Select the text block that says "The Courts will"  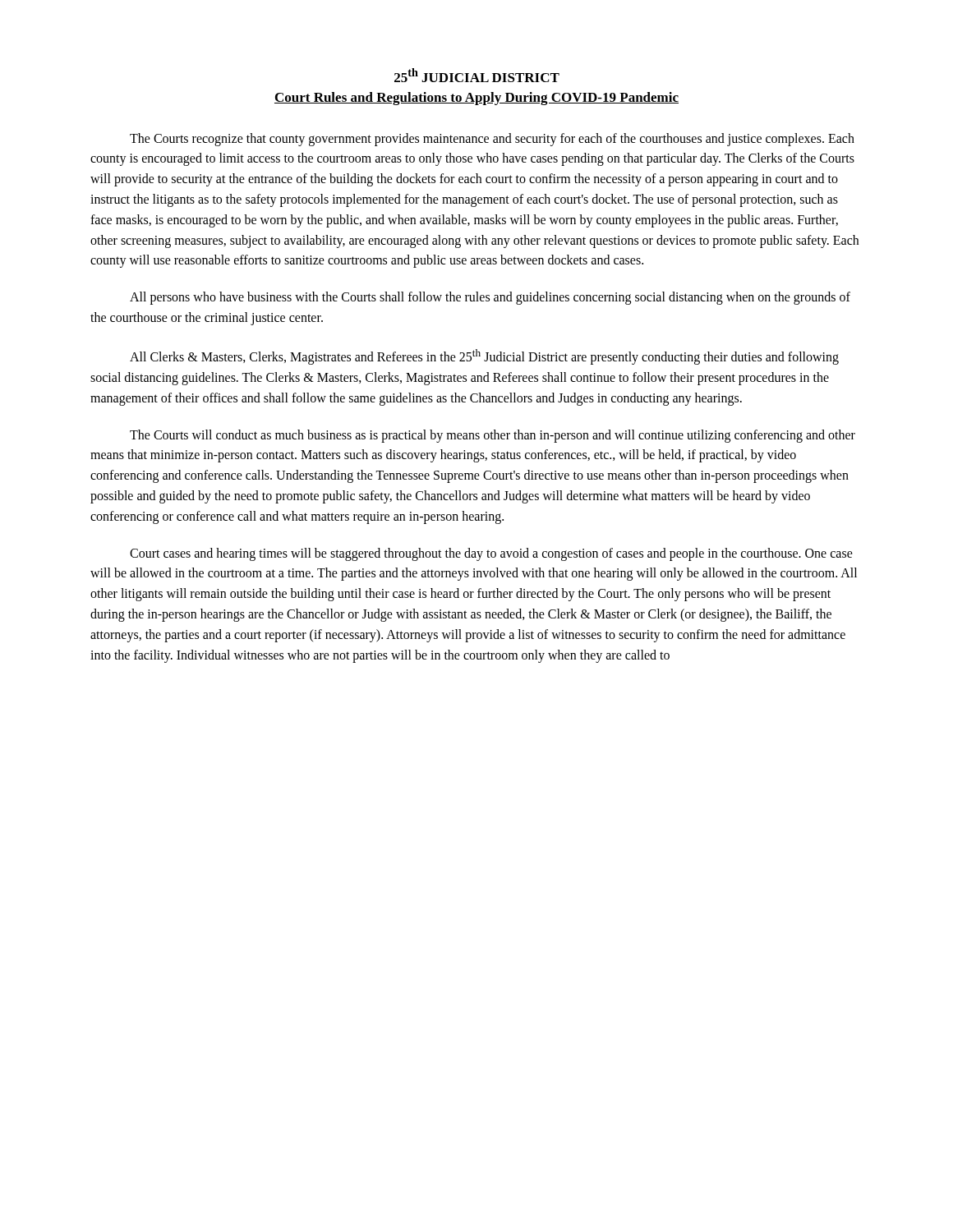coord(476,476)
